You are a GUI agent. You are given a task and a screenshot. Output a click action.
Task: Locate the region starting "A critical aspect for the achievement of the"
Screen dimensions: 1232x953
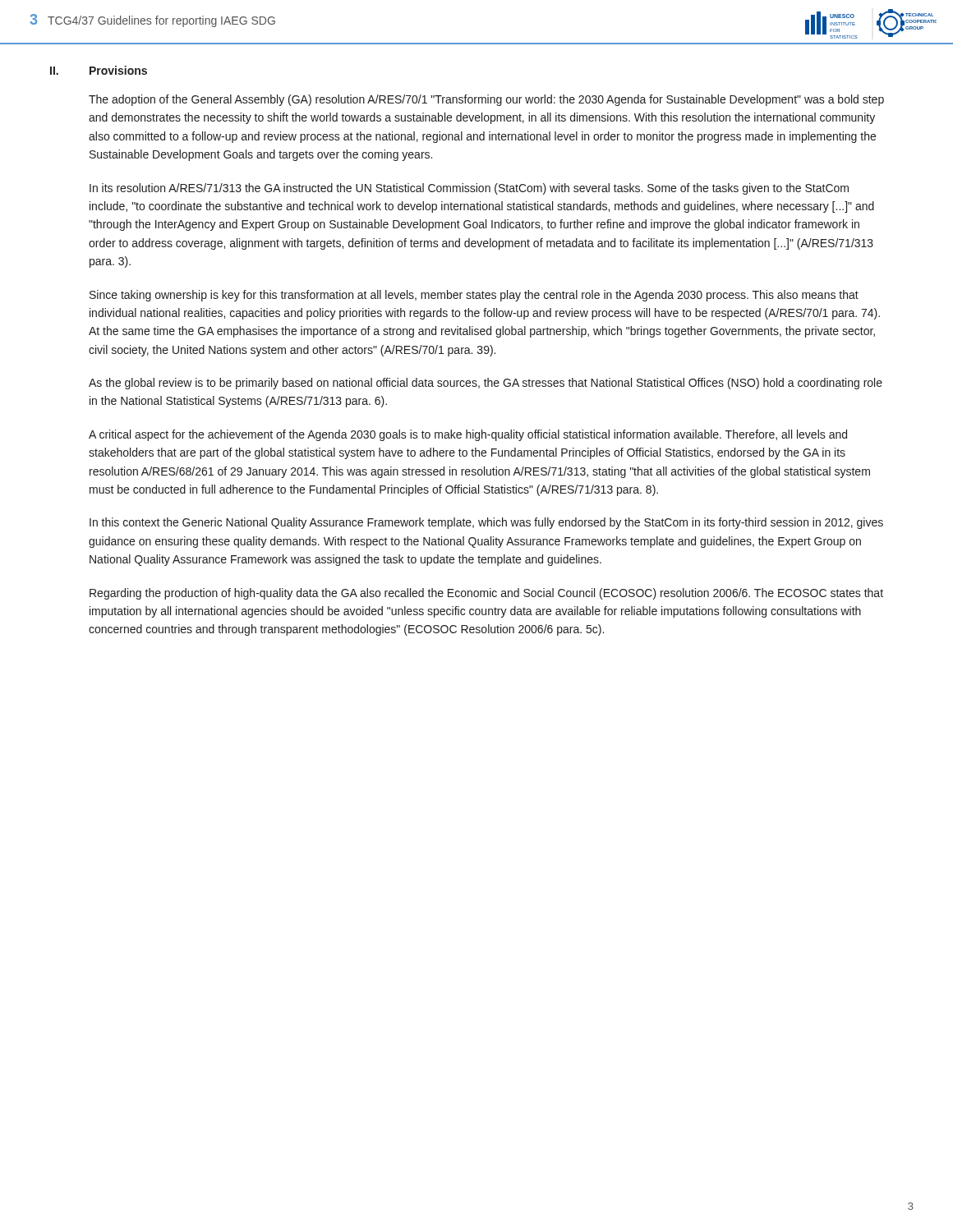pyautogui.click(x=480, y=462)
